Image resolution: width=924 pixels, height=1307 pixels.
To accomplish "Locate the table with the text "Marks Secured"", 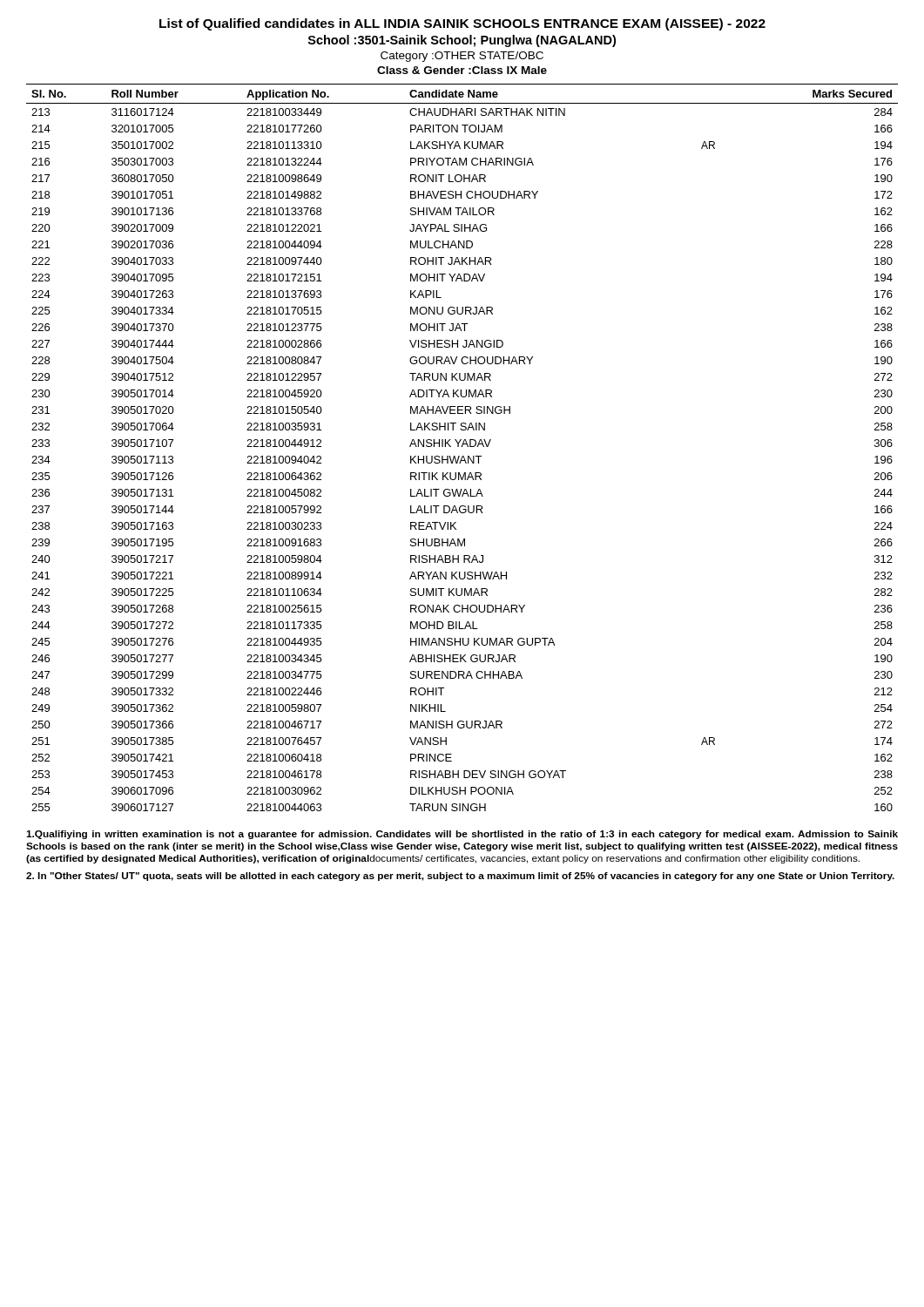I will pos(462,450).
